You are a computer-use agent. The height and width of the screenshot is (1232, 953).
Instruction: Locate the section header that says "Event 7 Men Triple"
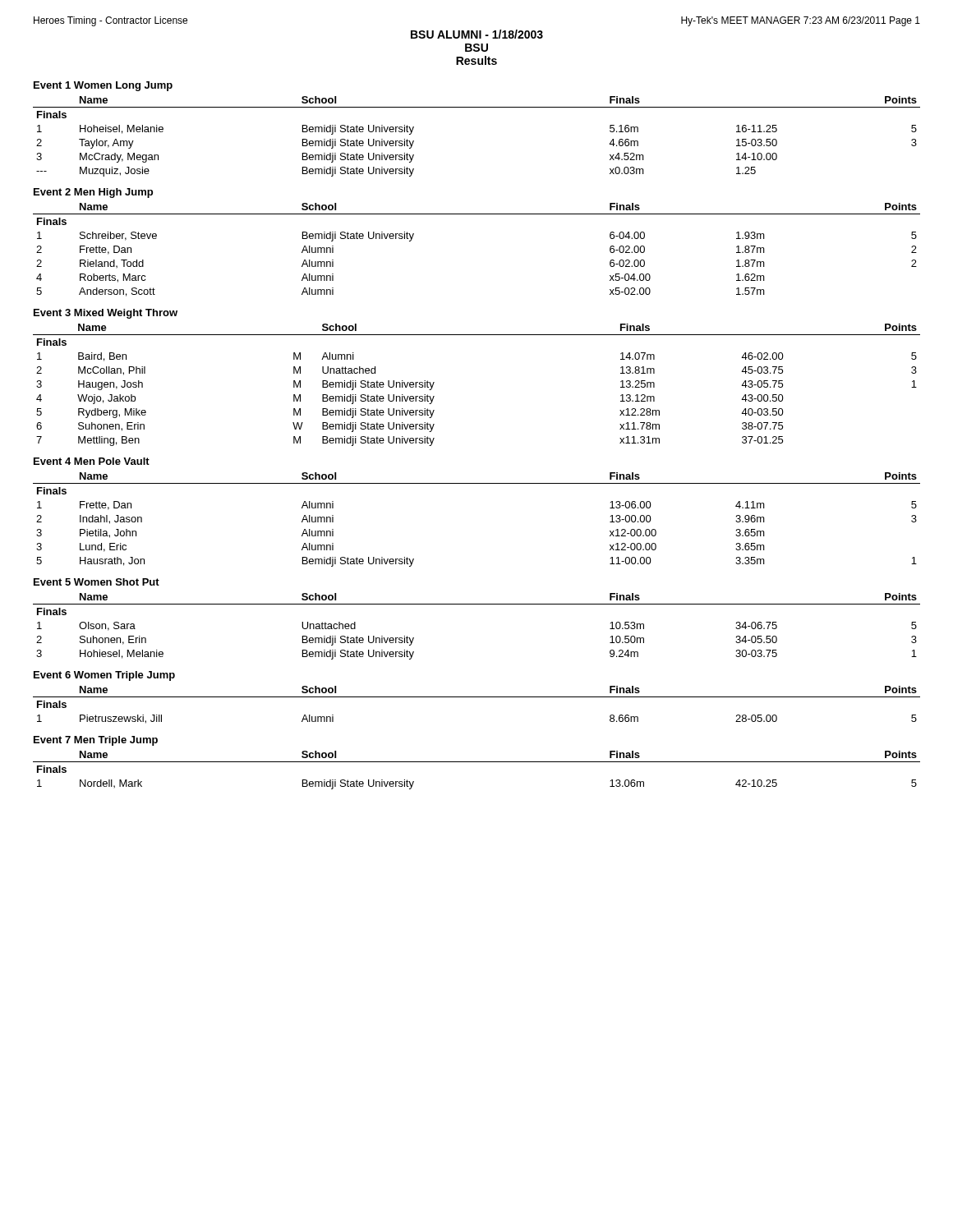click(x=95, y=740)
